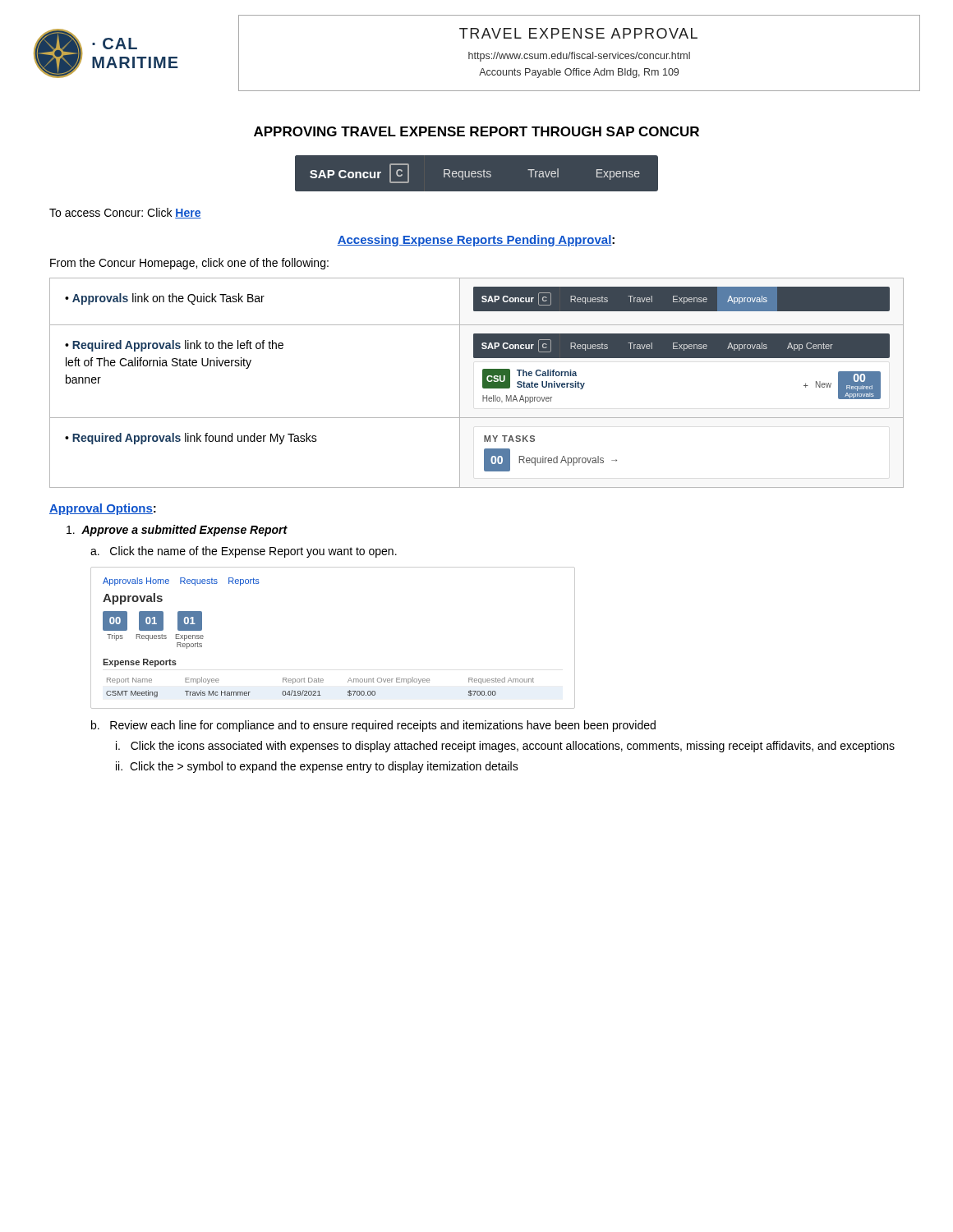Locate the text block starting "To access Concur: Click"
The width and height of the screenshot is (953, 1232).
tap(125, 213)
